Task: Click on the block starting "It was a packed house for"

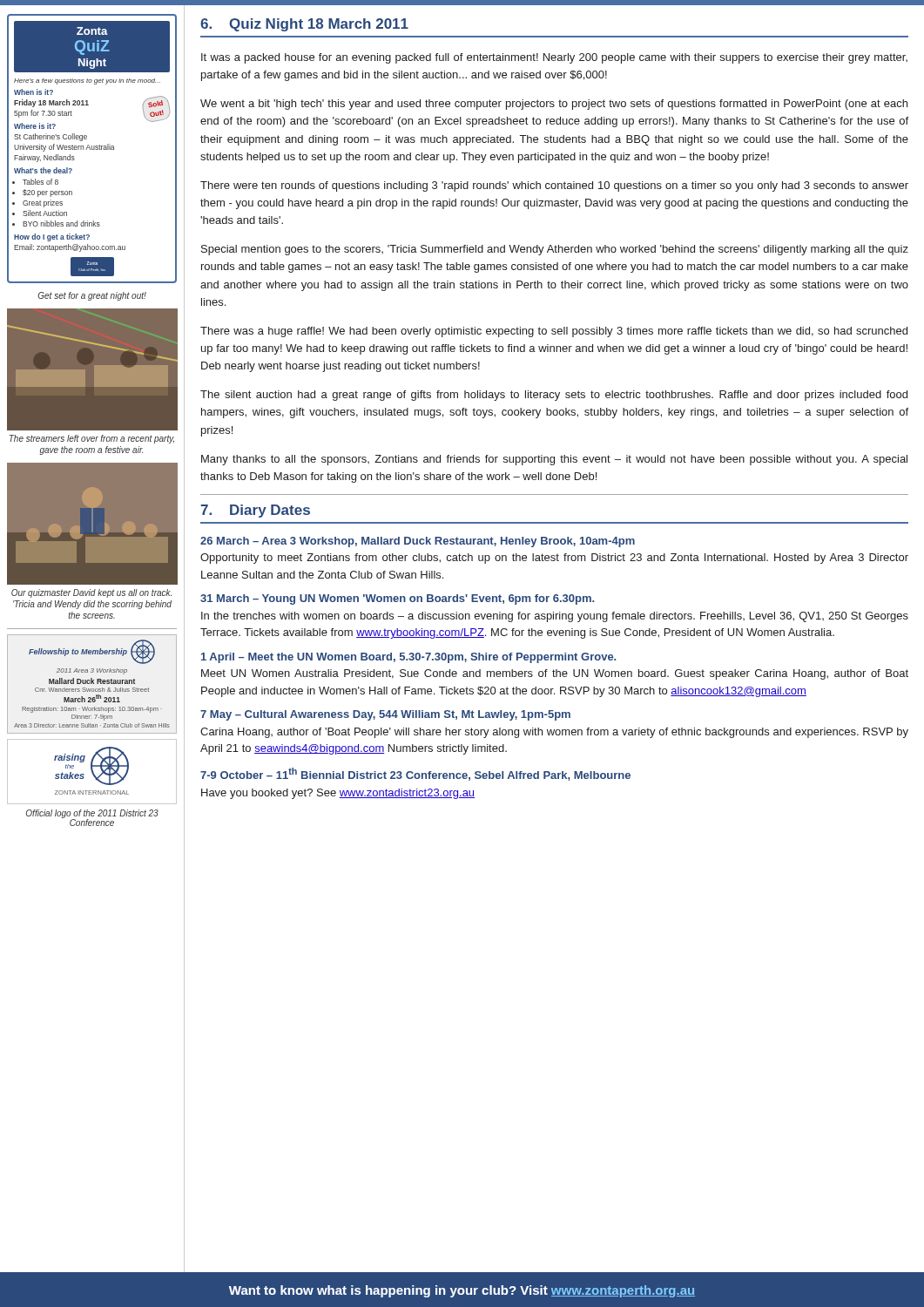Action: (554, 66)
